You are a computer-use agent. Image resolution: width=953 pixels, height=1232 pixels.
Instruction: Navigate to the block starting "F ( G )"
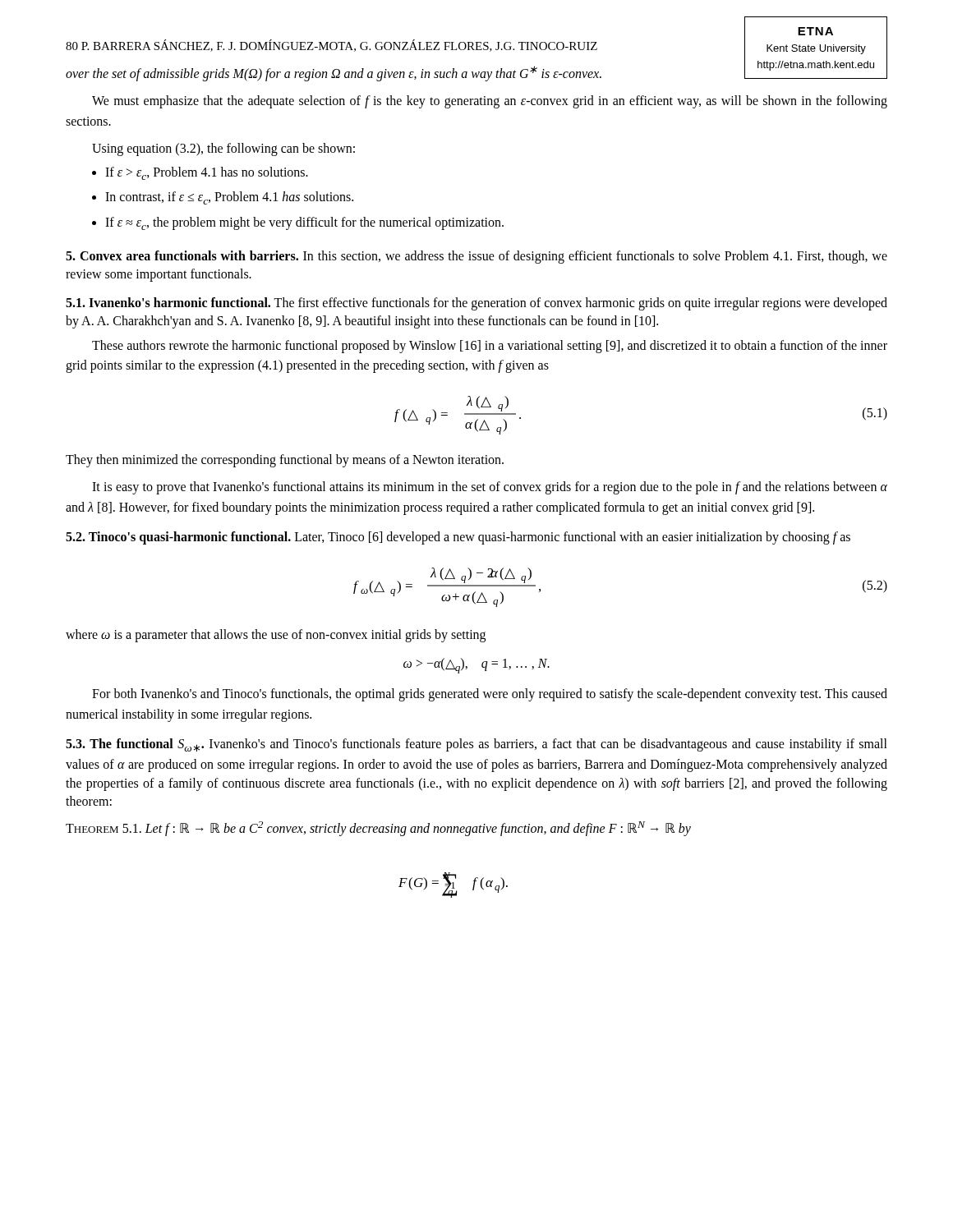pos(476,883)
